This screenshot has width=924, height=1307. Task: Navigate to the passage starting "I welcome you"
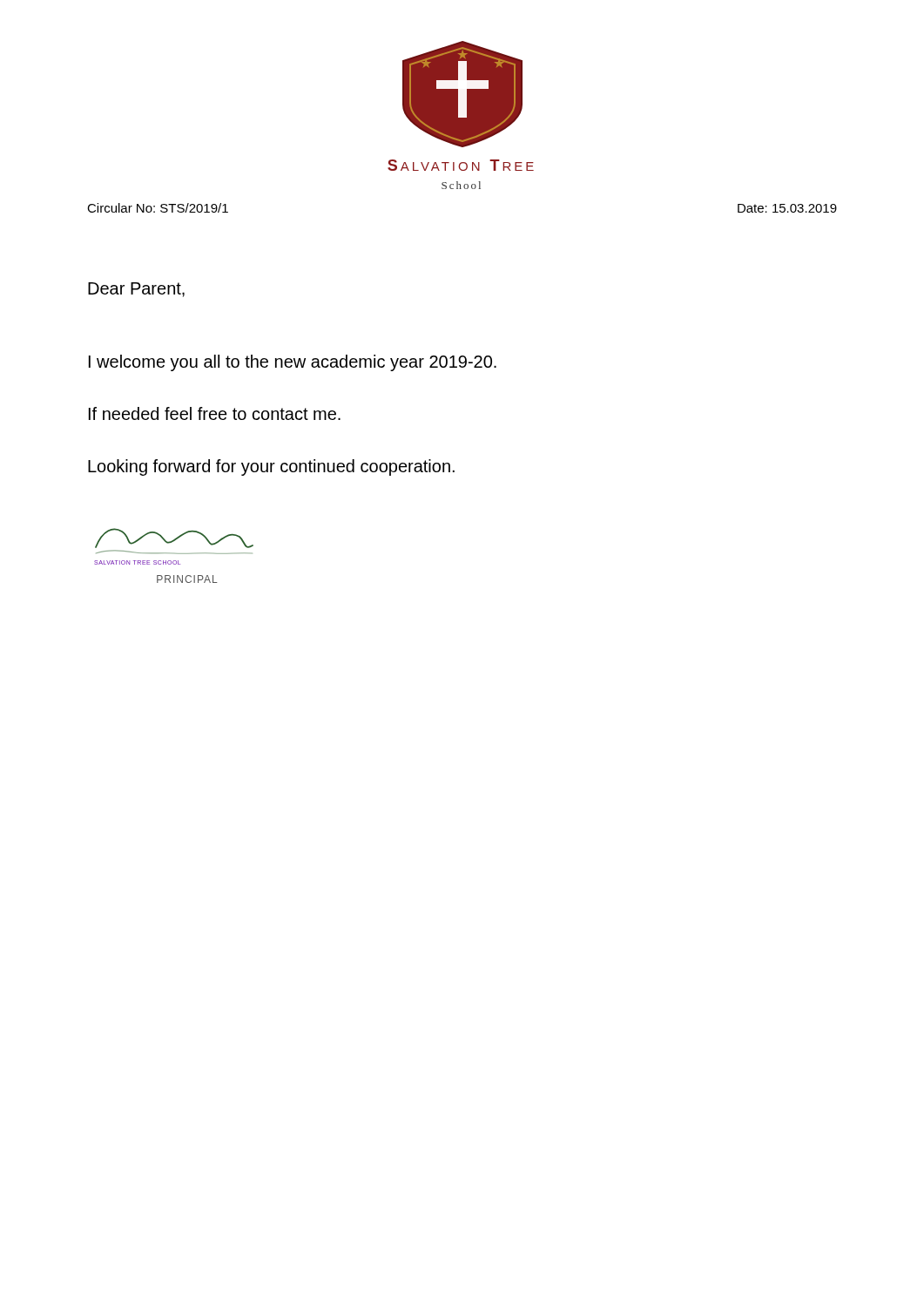(292, 362)
